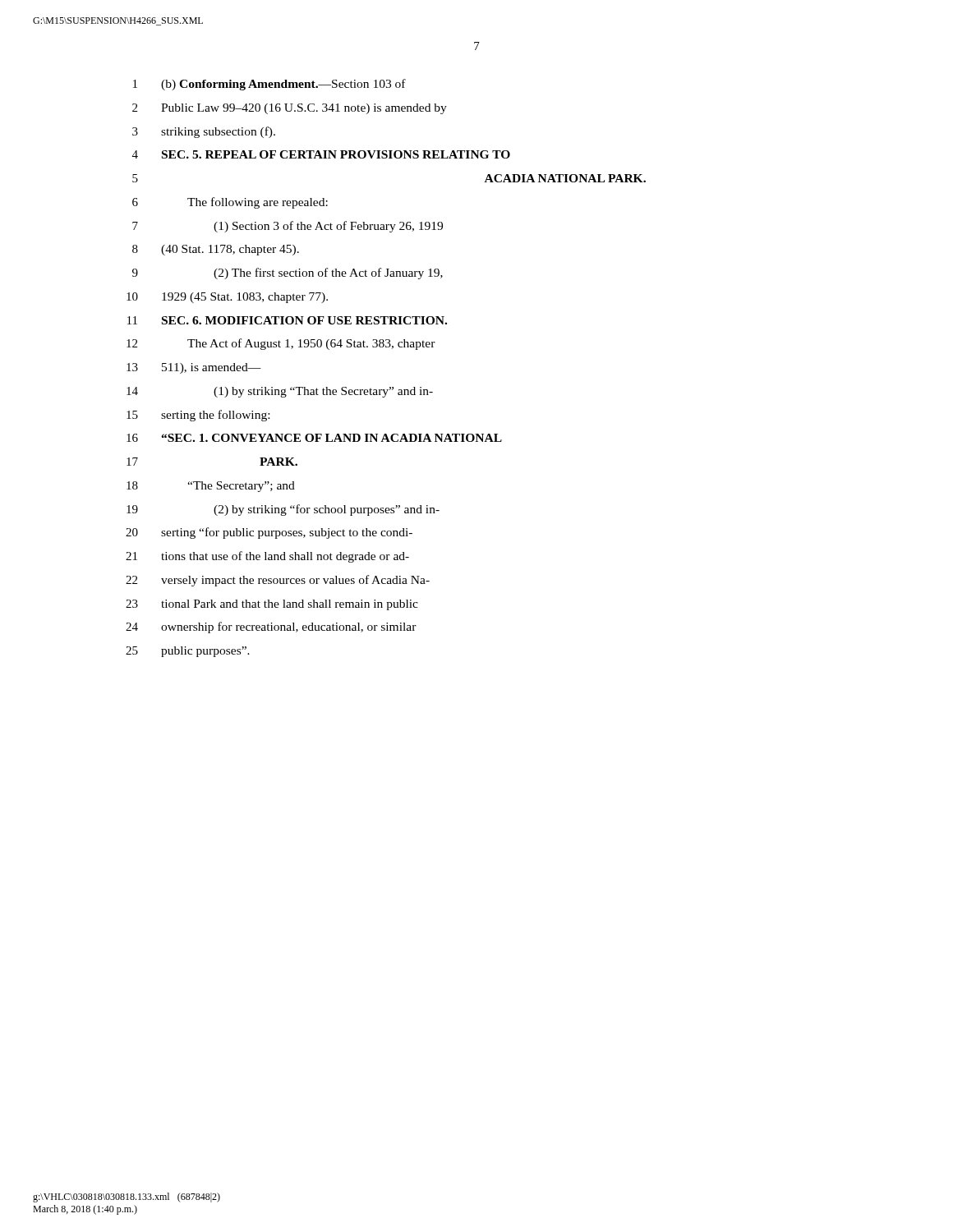Point to the block beginning "4 SEC. 5. REPEAL OF CERTAIN PROVISIONS RELATING"
Viewport: 953px width, 1232px height.
[x=497, y=155]
